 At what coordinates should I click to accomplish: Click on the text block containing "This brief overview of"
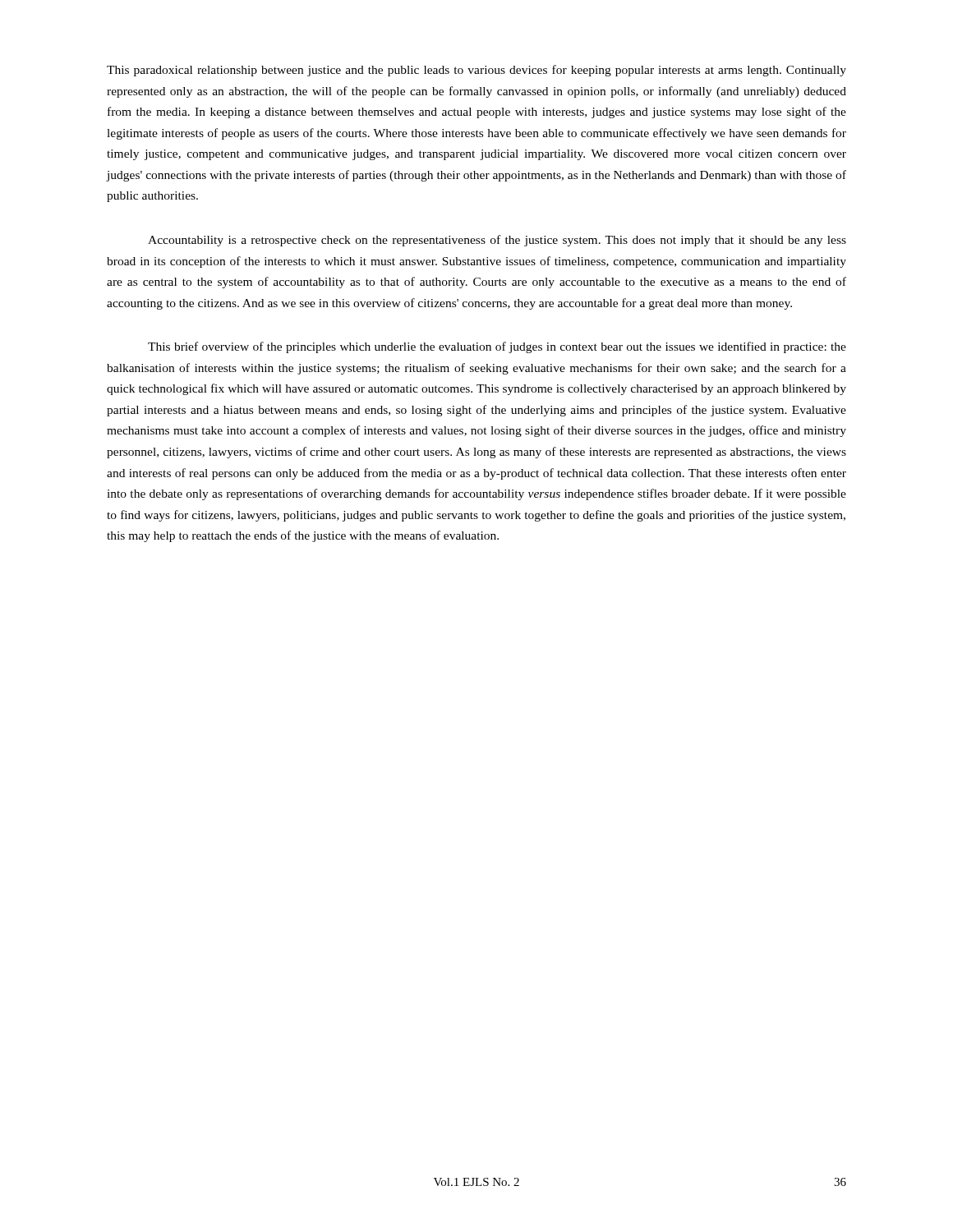[476, 441]
